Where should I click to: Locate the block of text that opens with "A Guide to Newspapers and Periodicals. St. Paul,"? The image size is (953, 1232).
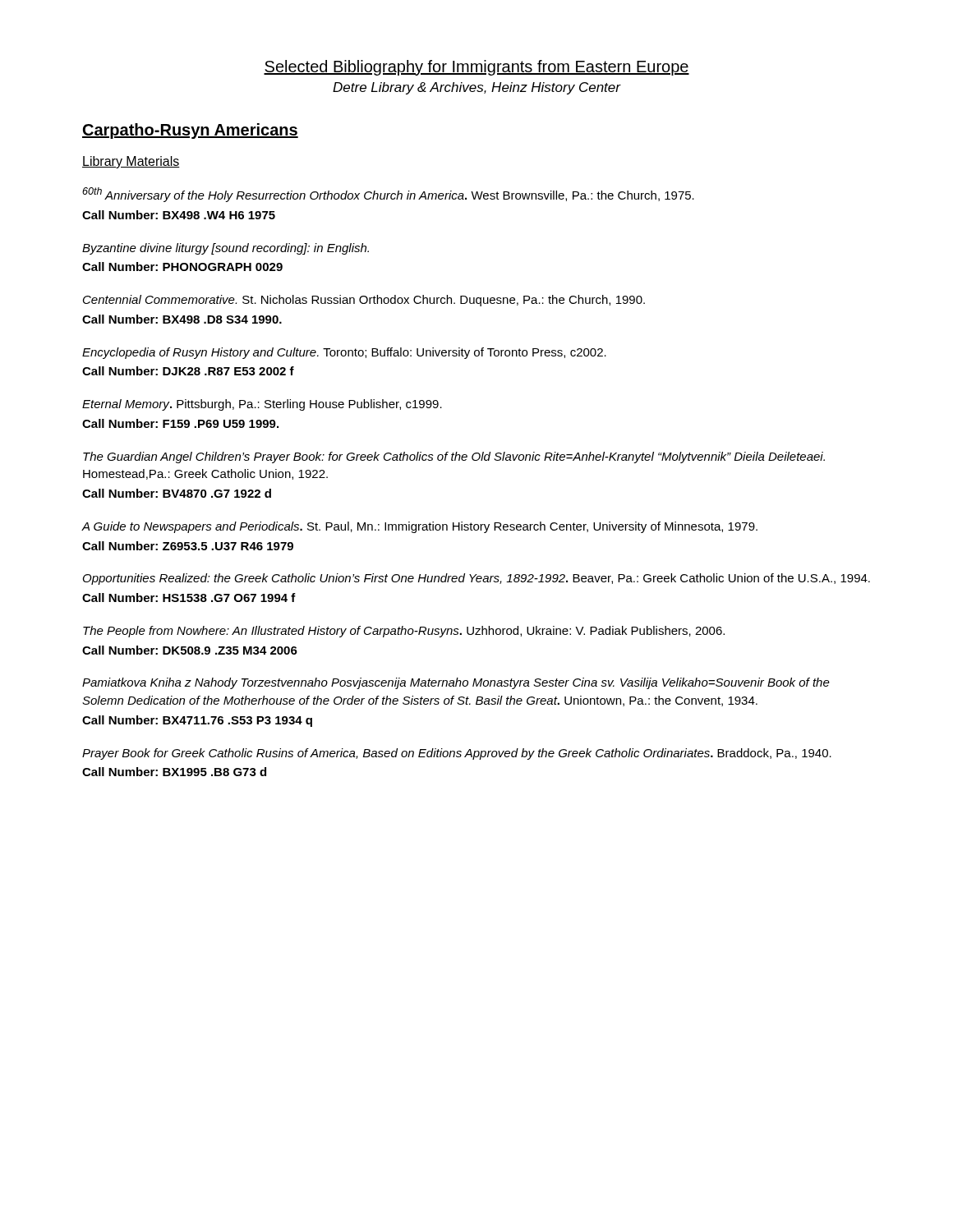[476, 536]
